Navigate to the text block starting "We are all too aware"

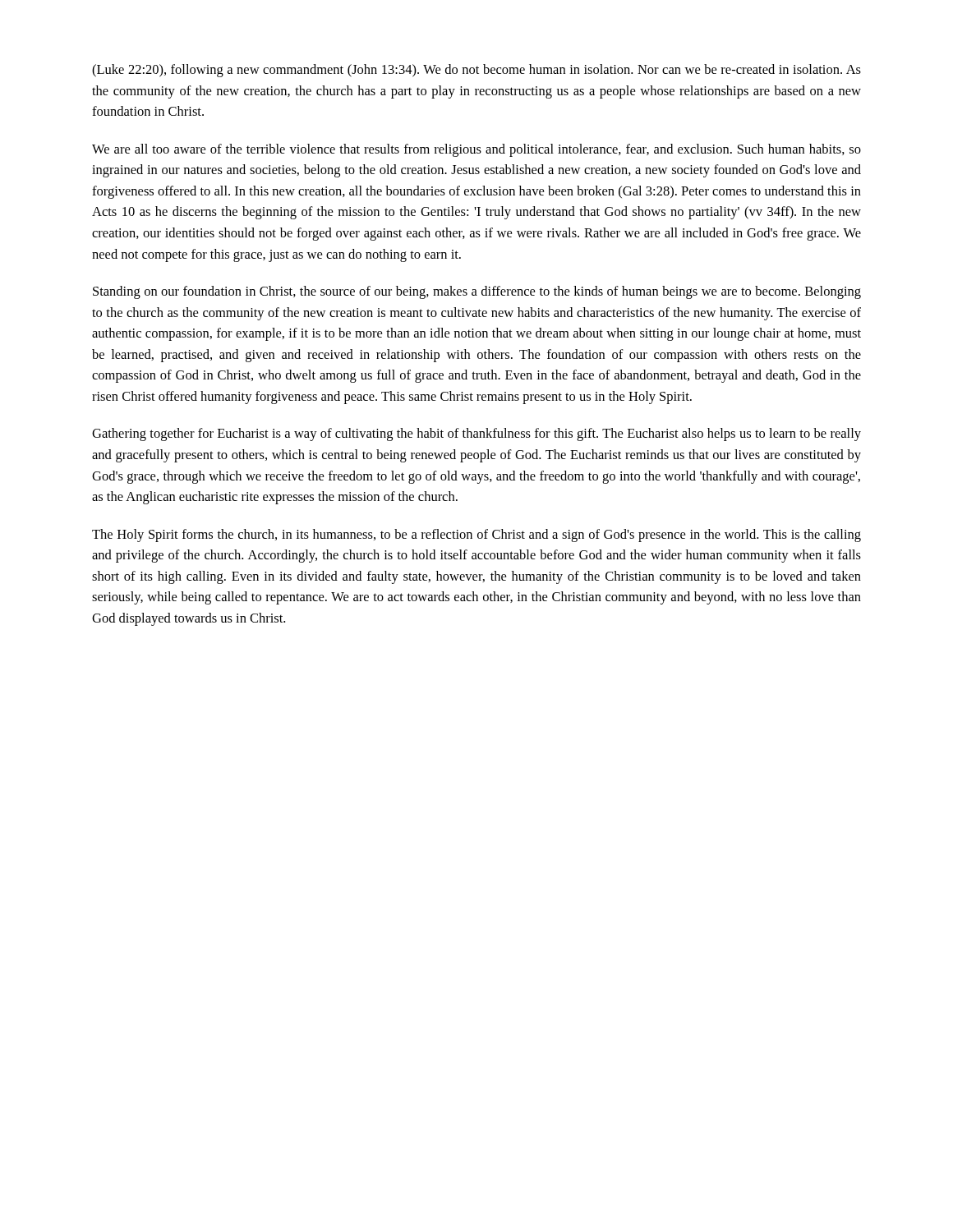pos(476,201)
